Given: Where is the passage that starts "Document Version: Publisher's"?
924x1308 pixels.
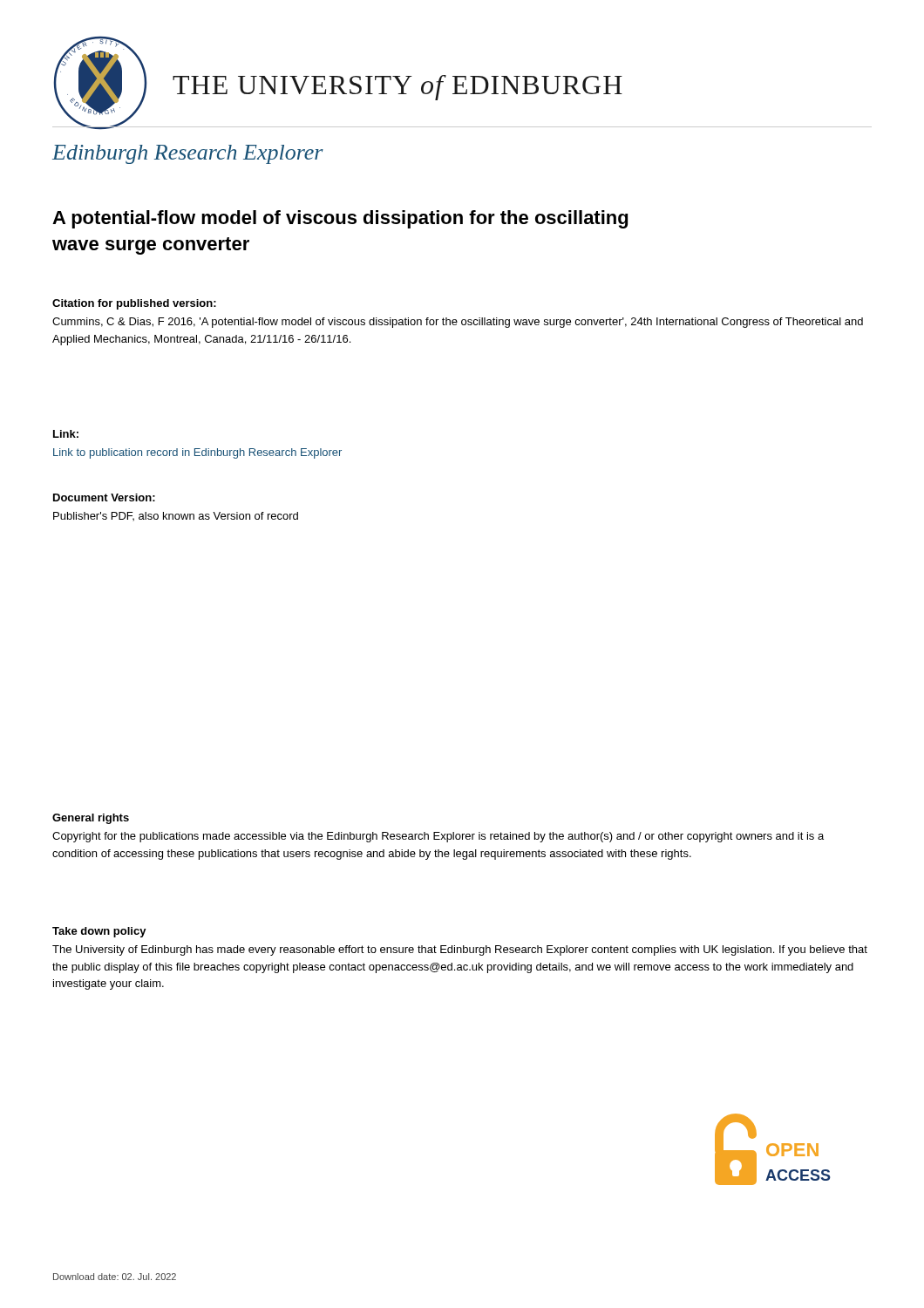Looking at the screenshot, I should (x=104, y=497).
